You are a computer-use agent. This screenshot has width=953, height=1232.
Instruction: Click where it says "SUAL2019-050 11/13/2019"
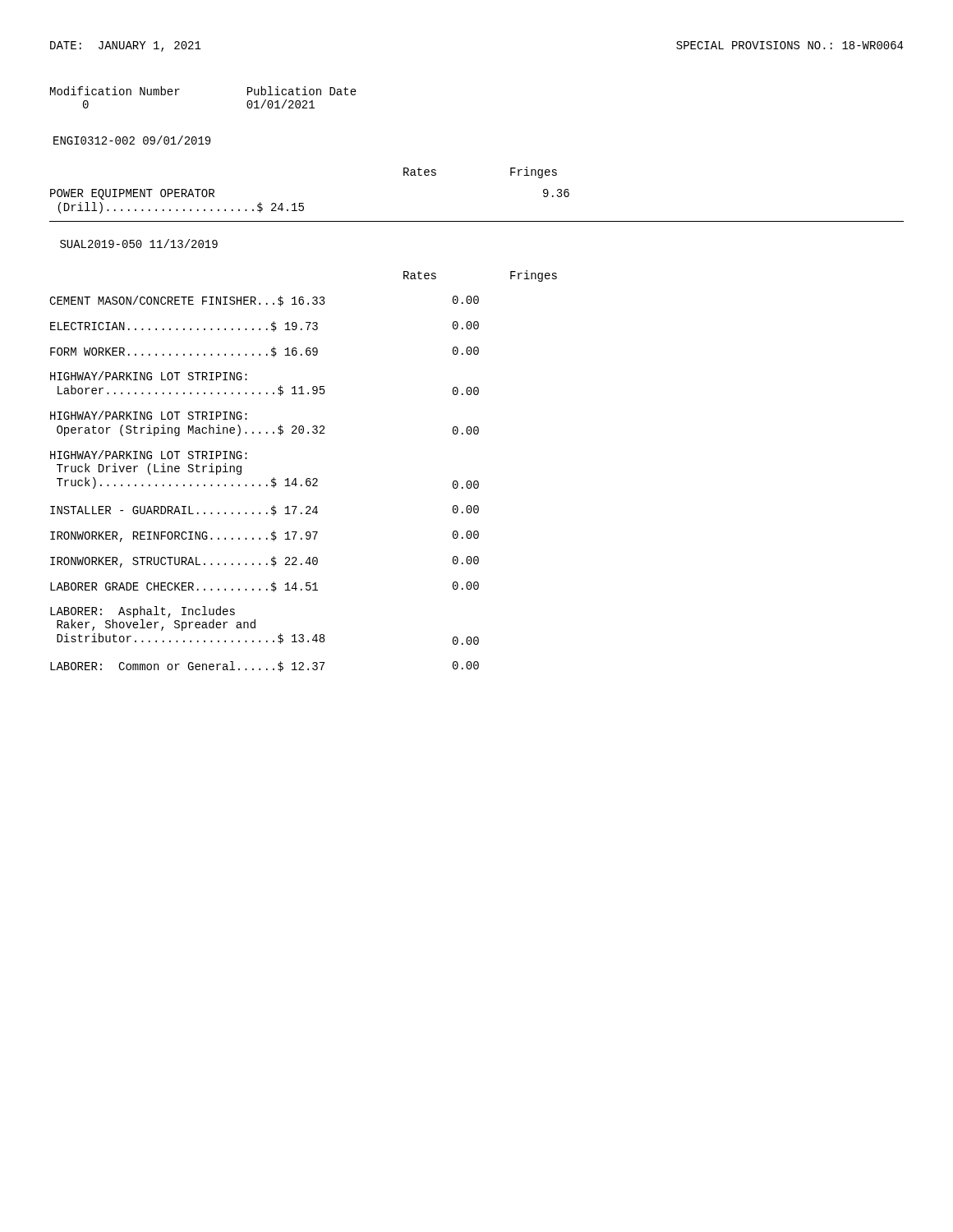coord(135,245)
